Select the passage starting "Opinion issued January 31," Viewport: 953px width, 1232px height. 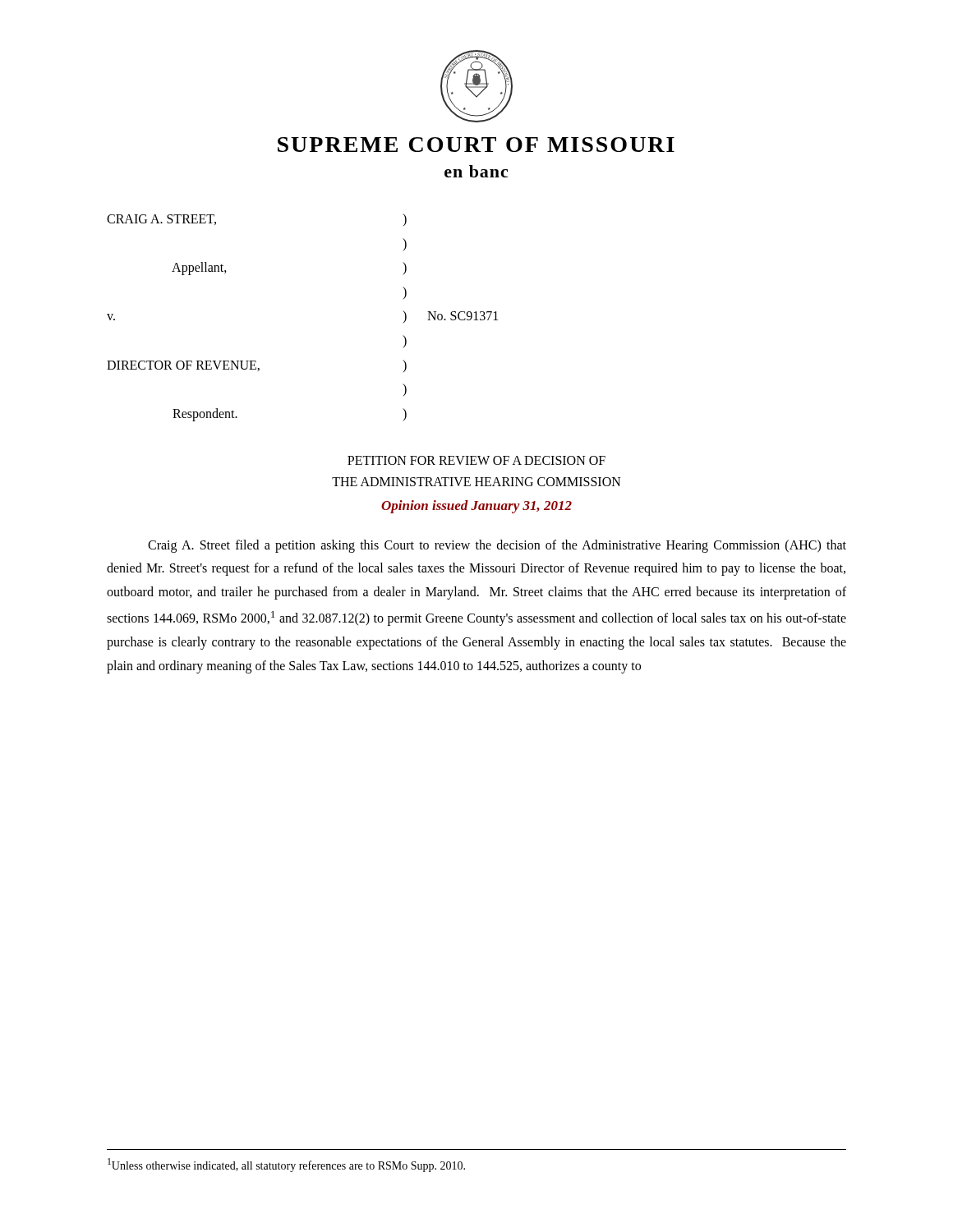(x=476, y=505)
